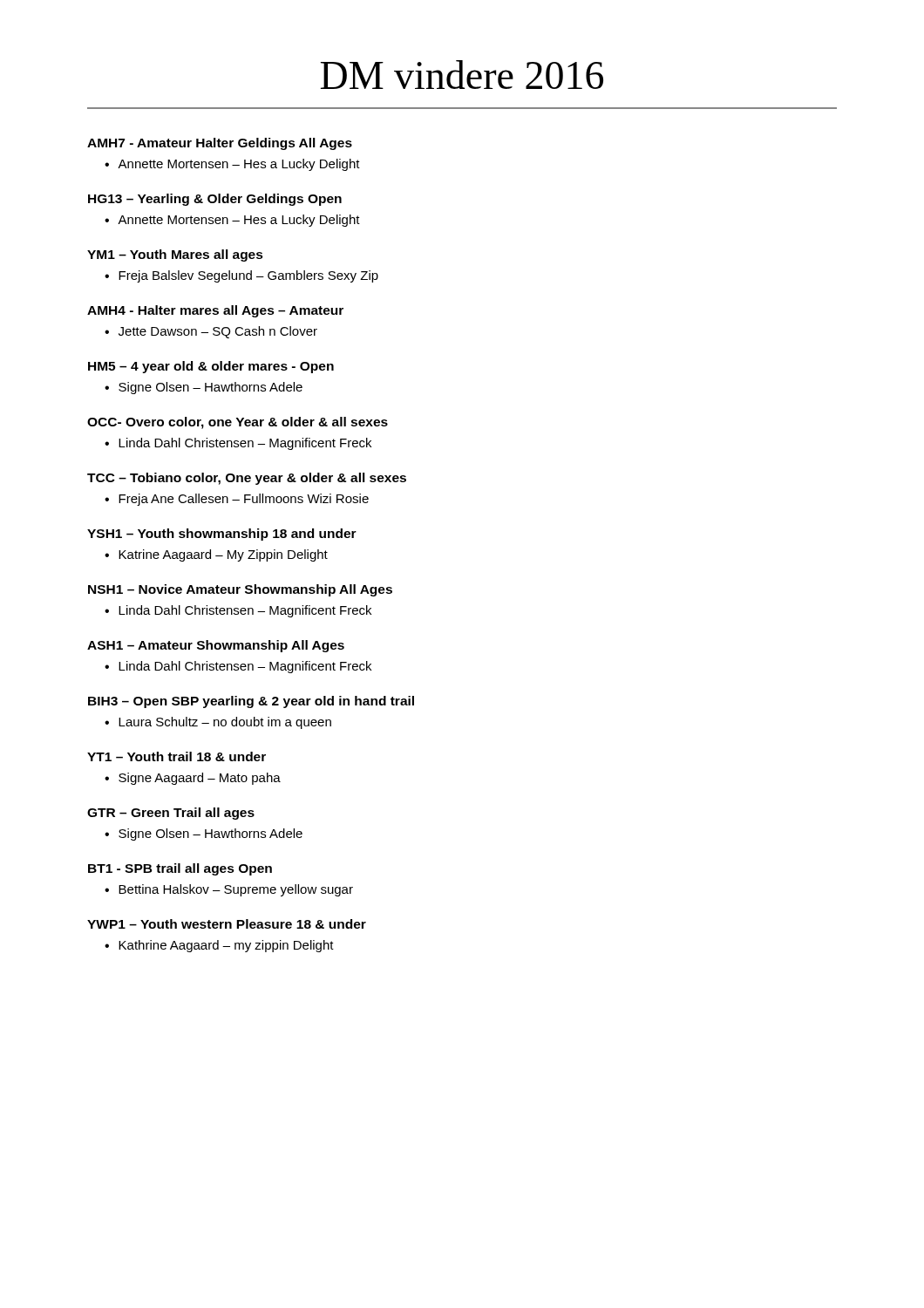Find "Signe Aagaard – Mato paha" on this page
Image resolution: width=924 pixels, height=1308 pixels.
199,777
